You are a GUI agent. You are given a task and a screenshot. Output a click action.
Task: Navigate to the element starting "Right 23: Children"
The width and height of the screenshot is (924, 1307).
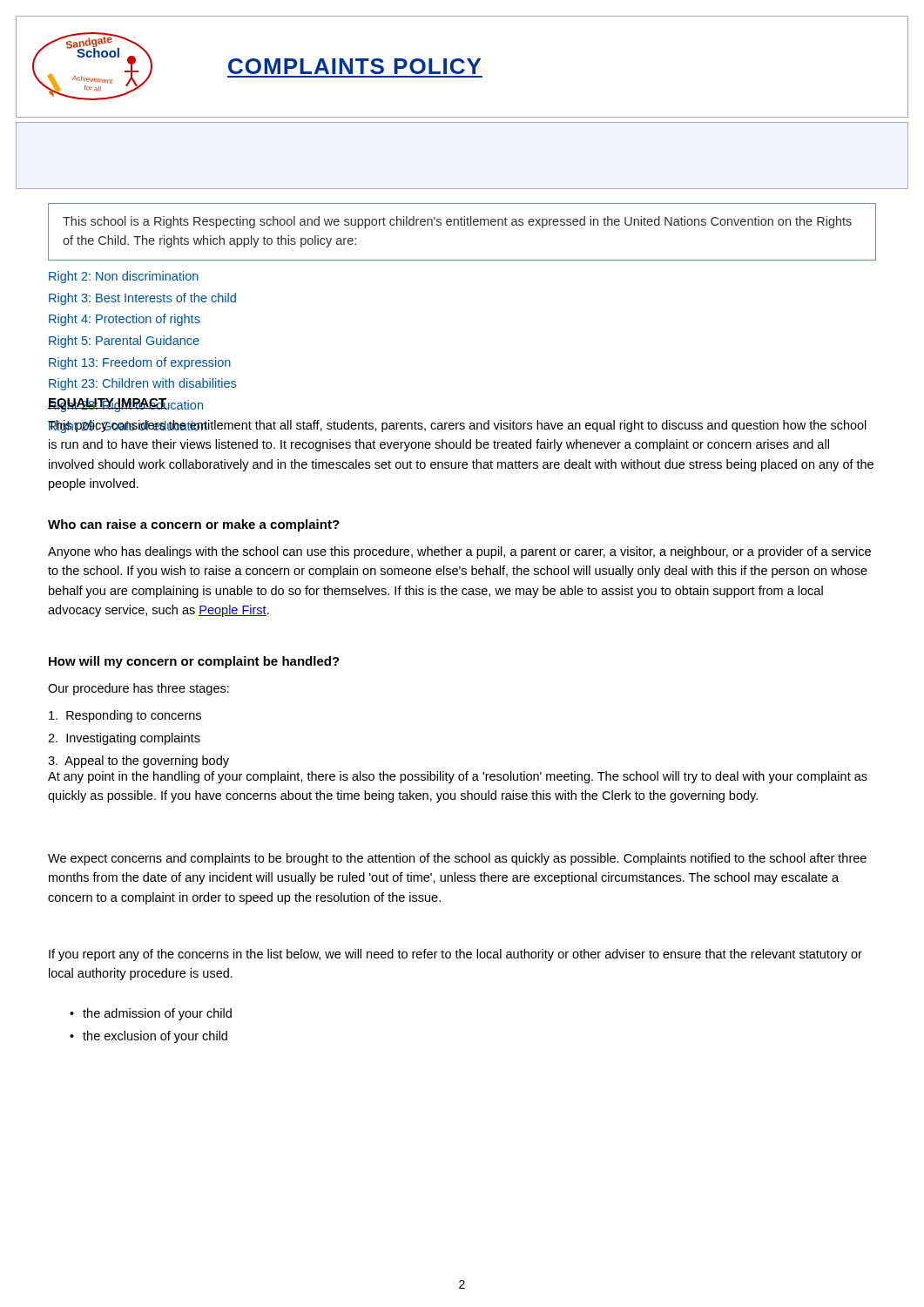tap(142, 384)
